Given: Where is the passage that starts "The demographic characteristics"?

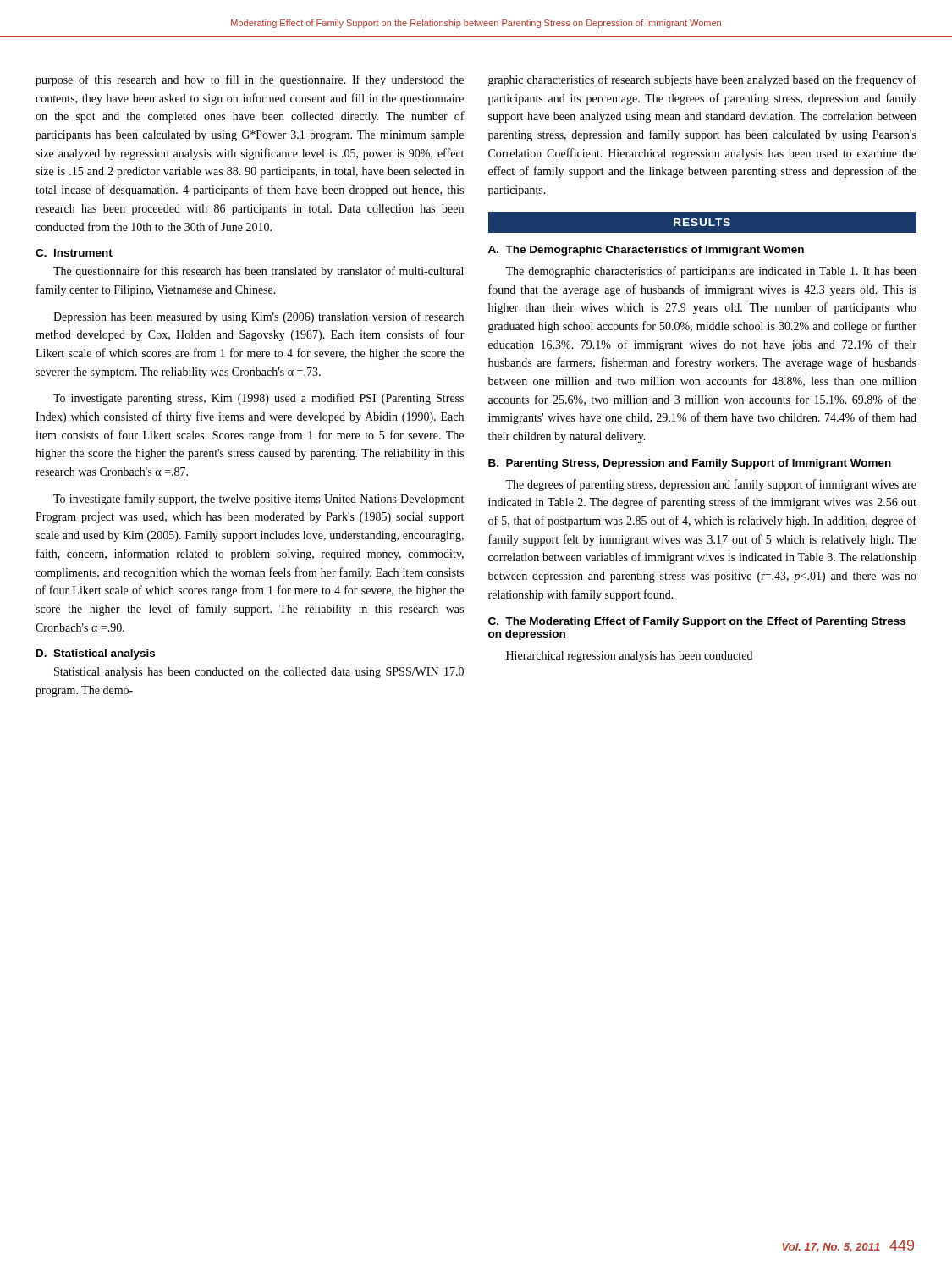Looking at the screenshot, I should (702, 354).
